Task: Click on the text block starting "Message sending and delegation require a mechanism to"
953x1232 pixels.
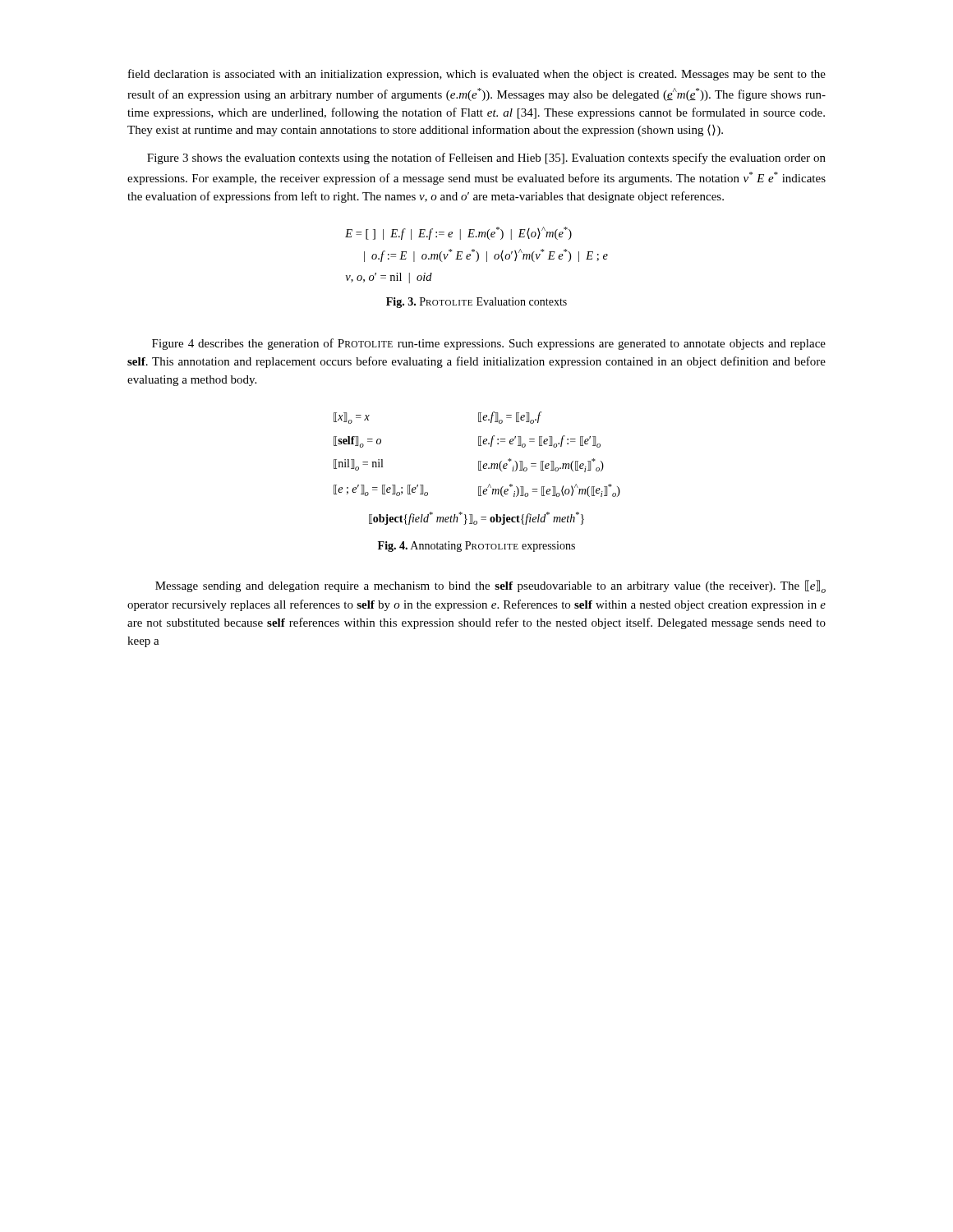Action: (x=476, y=613)
